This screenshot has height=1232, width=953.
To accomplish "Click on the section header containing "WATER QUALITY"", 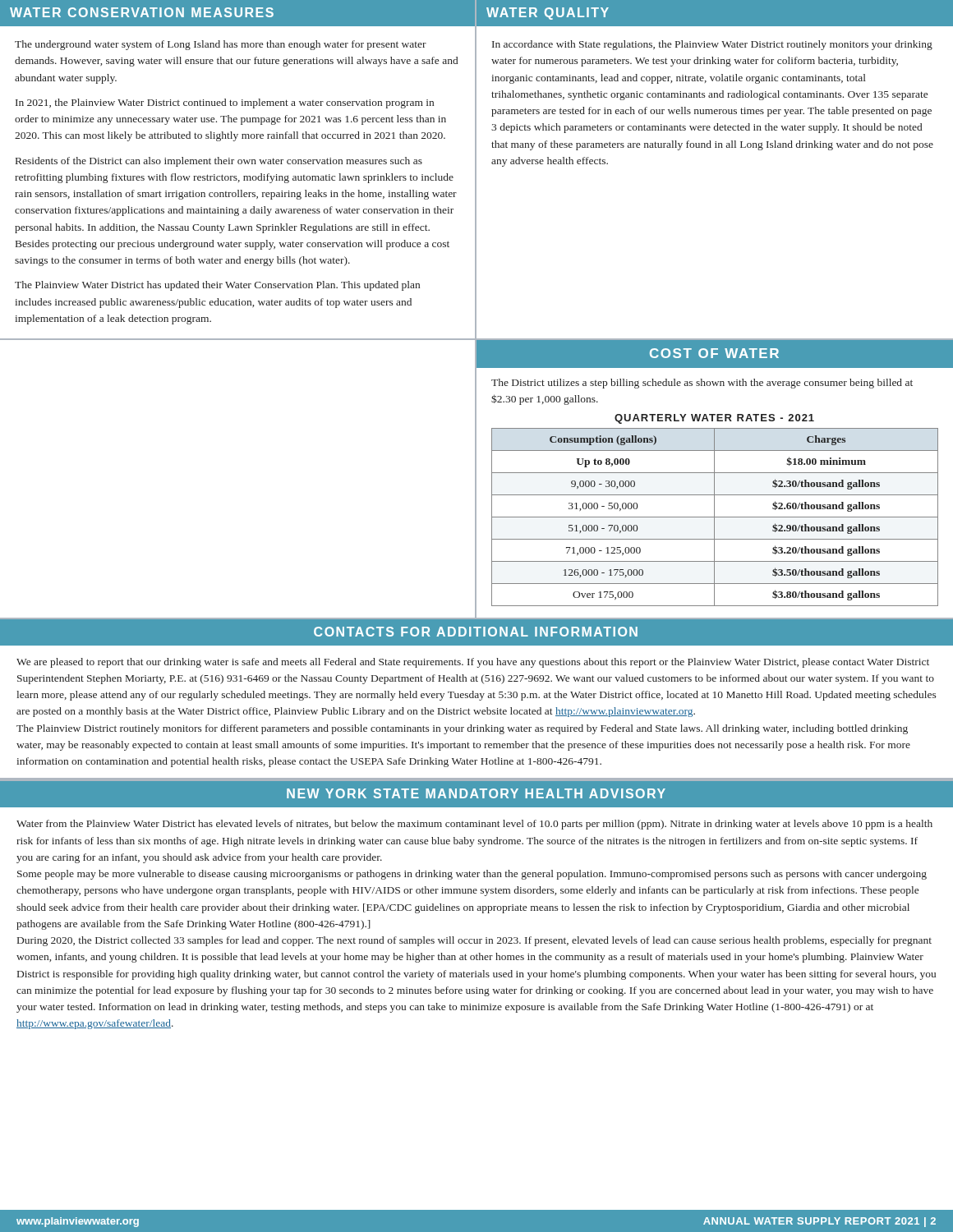I will click(548, 13).
